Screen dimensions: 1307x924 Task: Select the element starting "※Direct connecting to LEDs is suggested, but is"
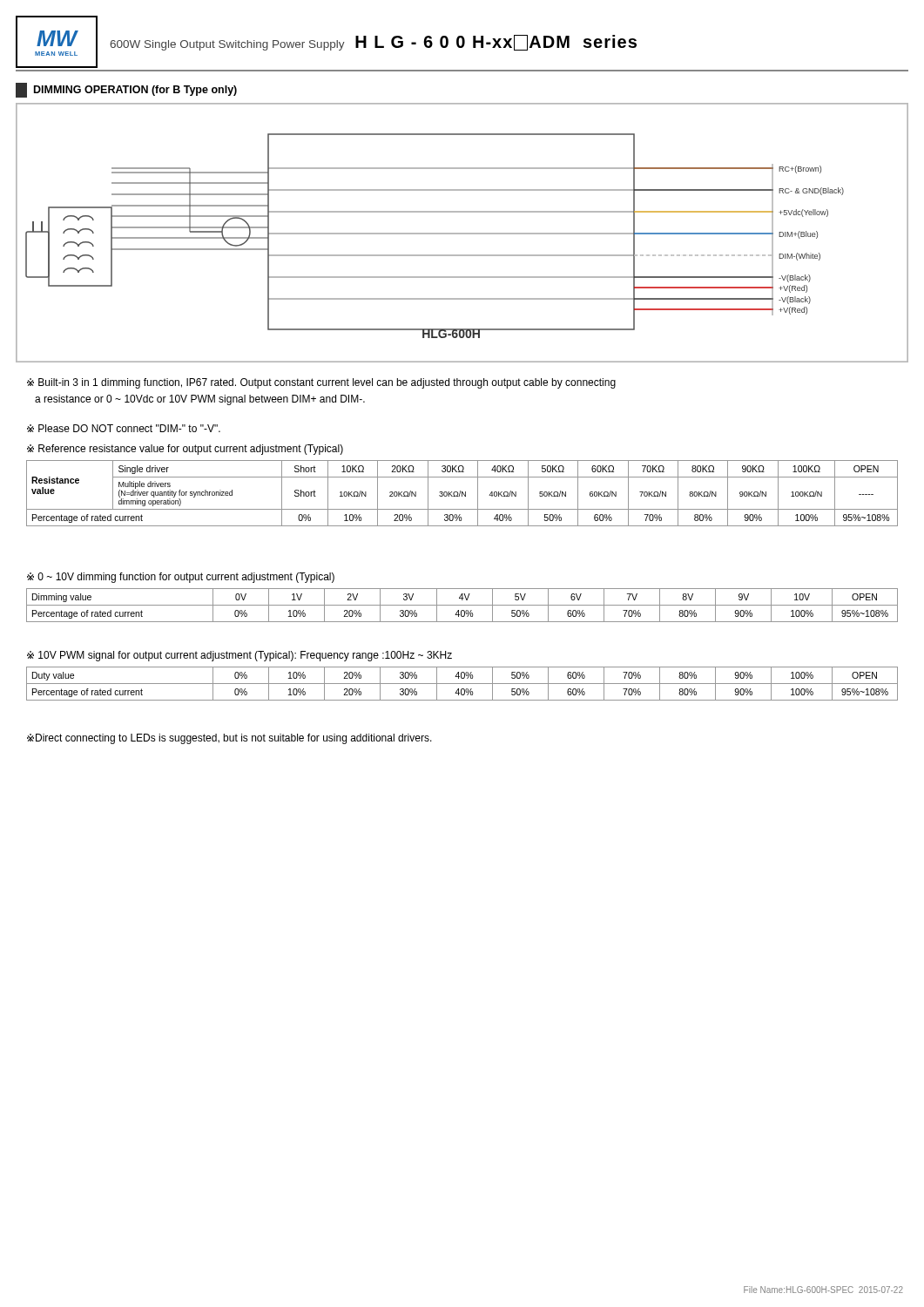(229, 739)
